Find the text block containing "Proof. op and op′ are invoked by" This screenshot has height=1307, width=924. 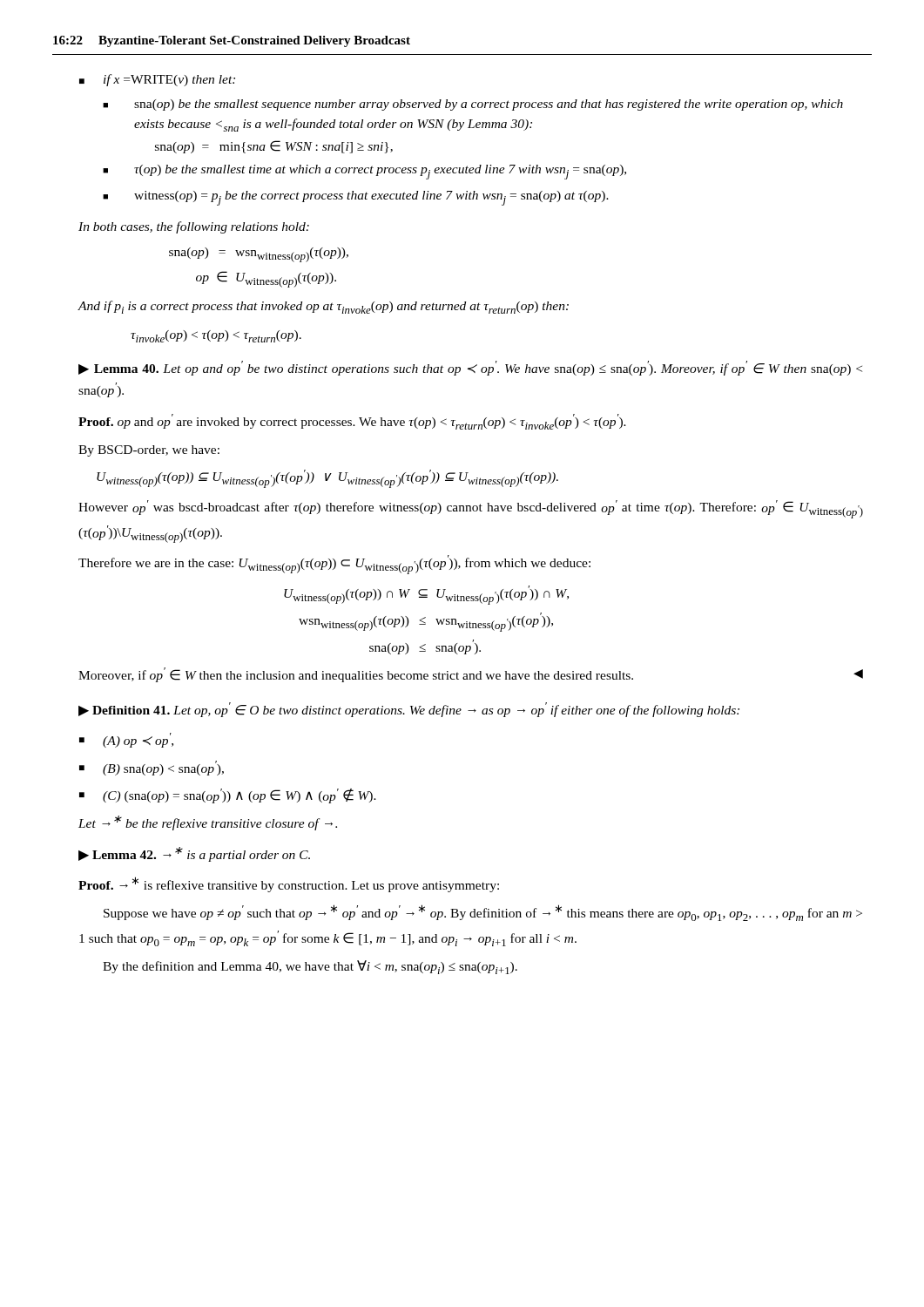[x=352, y=421]
